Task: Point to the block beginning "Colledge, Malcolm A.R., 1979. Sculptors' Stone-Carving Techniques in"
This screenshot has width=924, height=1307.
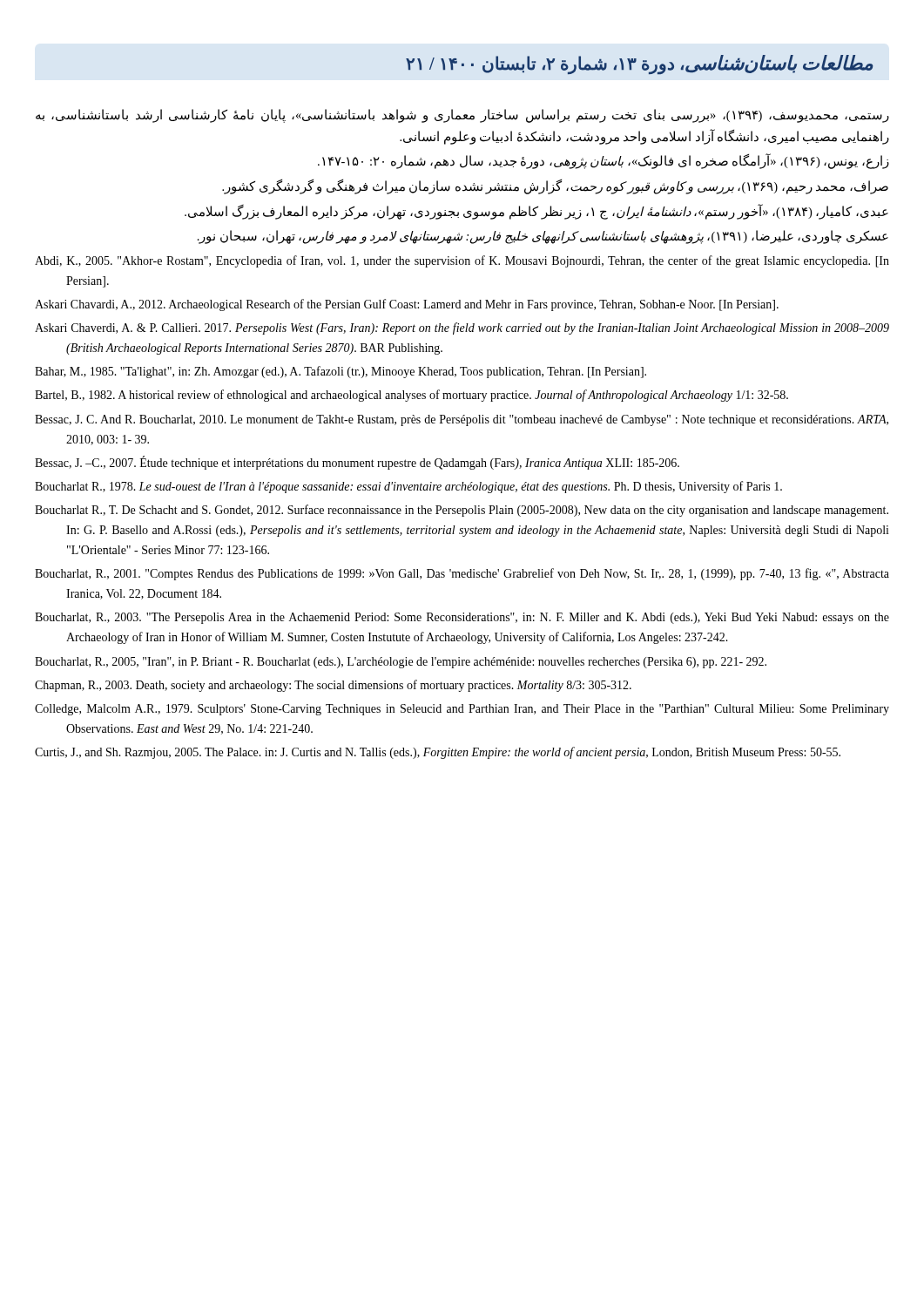Action: [x=462, y=719]
